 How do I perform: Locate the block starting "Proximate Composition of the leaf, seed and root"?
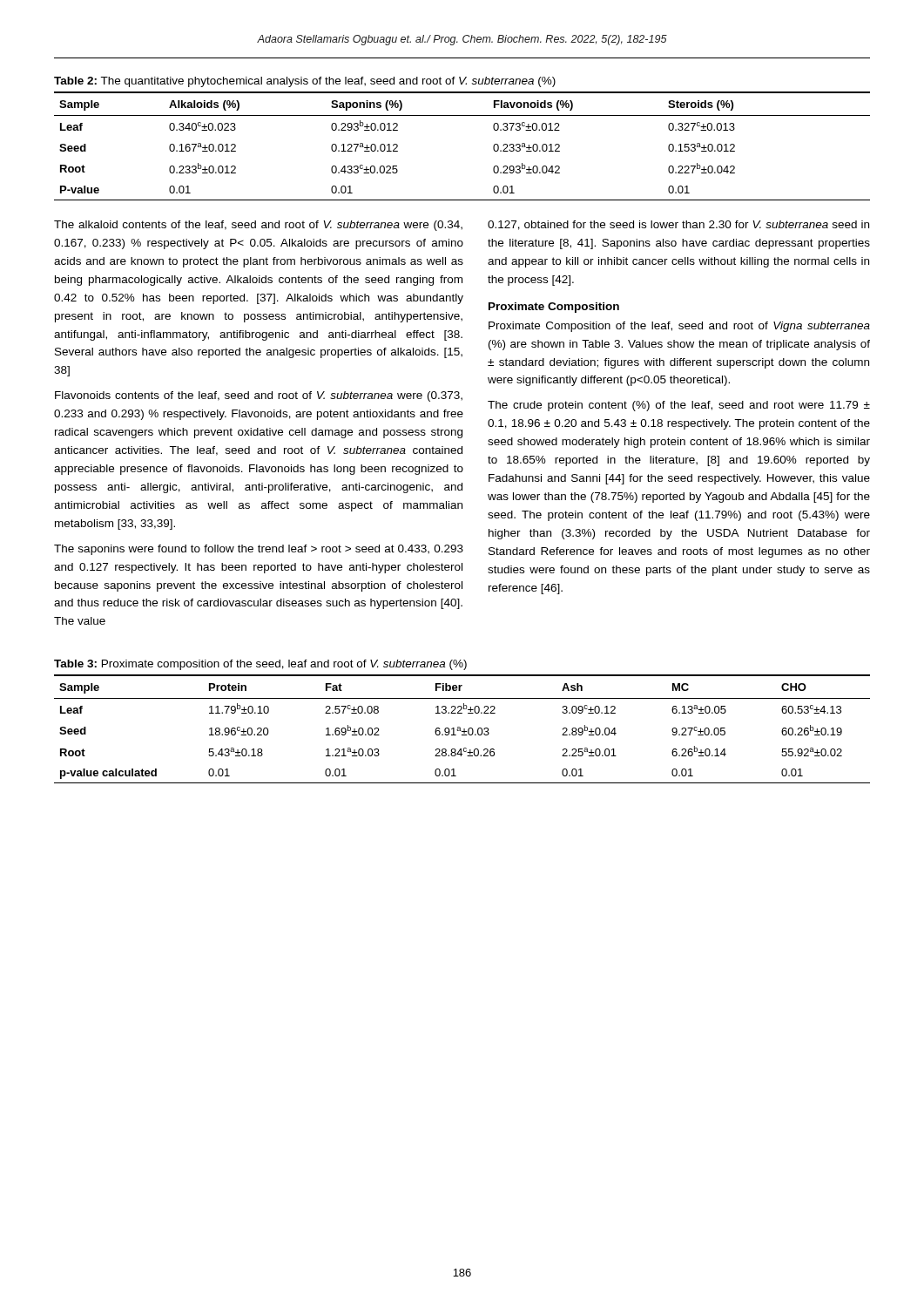pyautogui.click(x=679, y=352)
